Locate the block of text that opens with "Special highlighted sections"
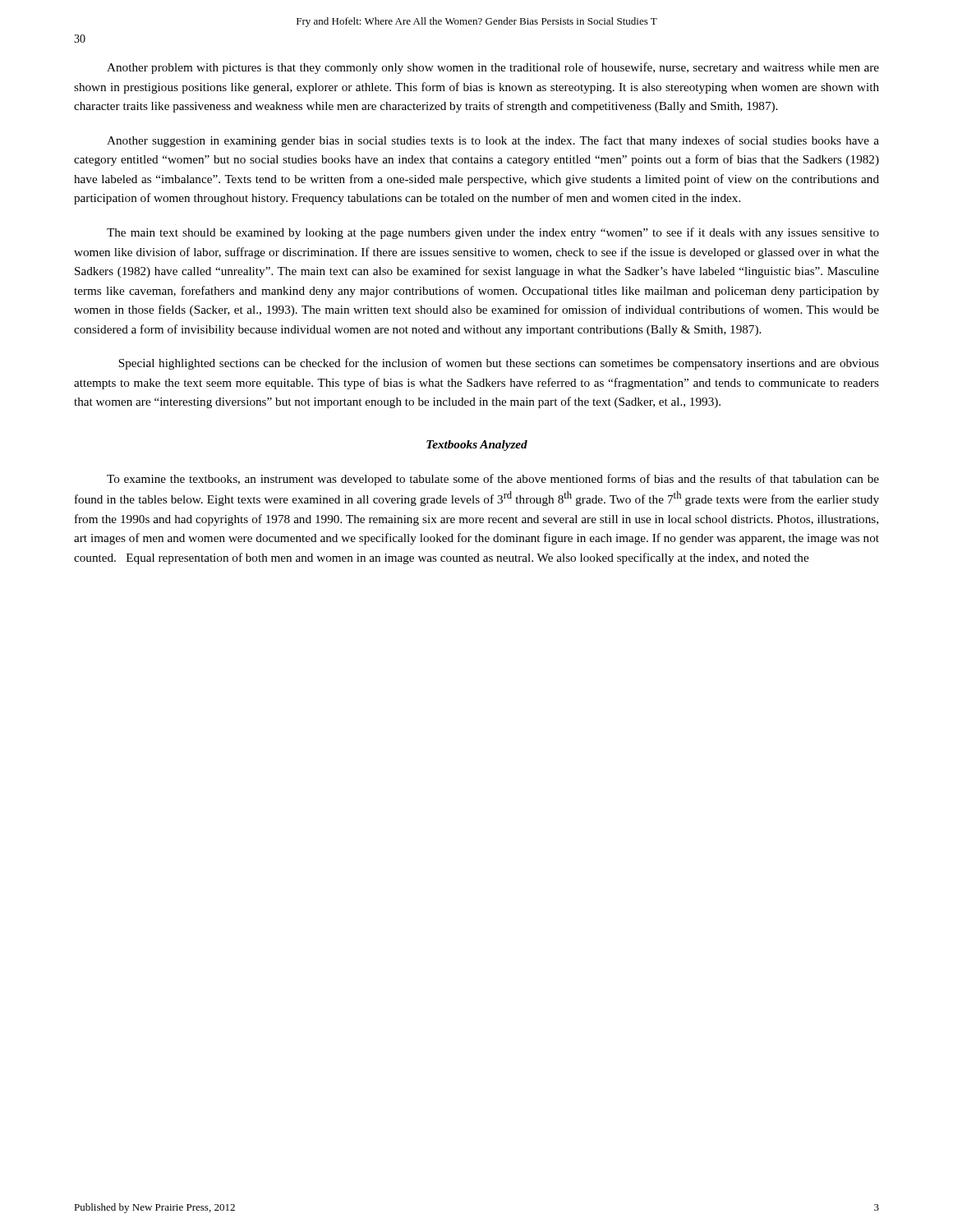Image resolution: width=953 pixels, height=1232 pixels. [x=476, y=382]
